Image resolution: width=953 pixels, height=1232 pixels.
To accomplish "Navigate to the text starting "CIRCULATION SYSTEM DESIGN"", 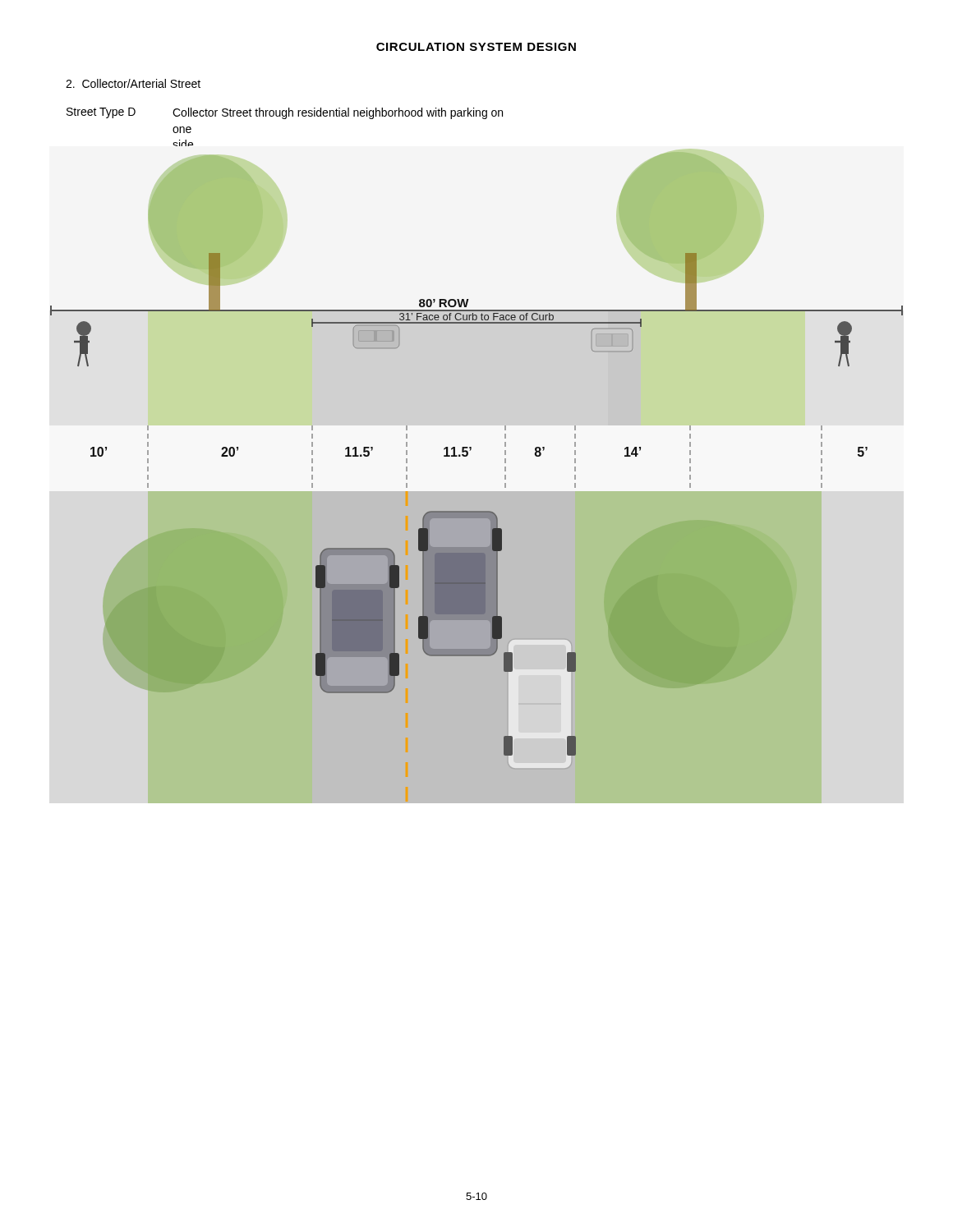I will tap(476, 46).
